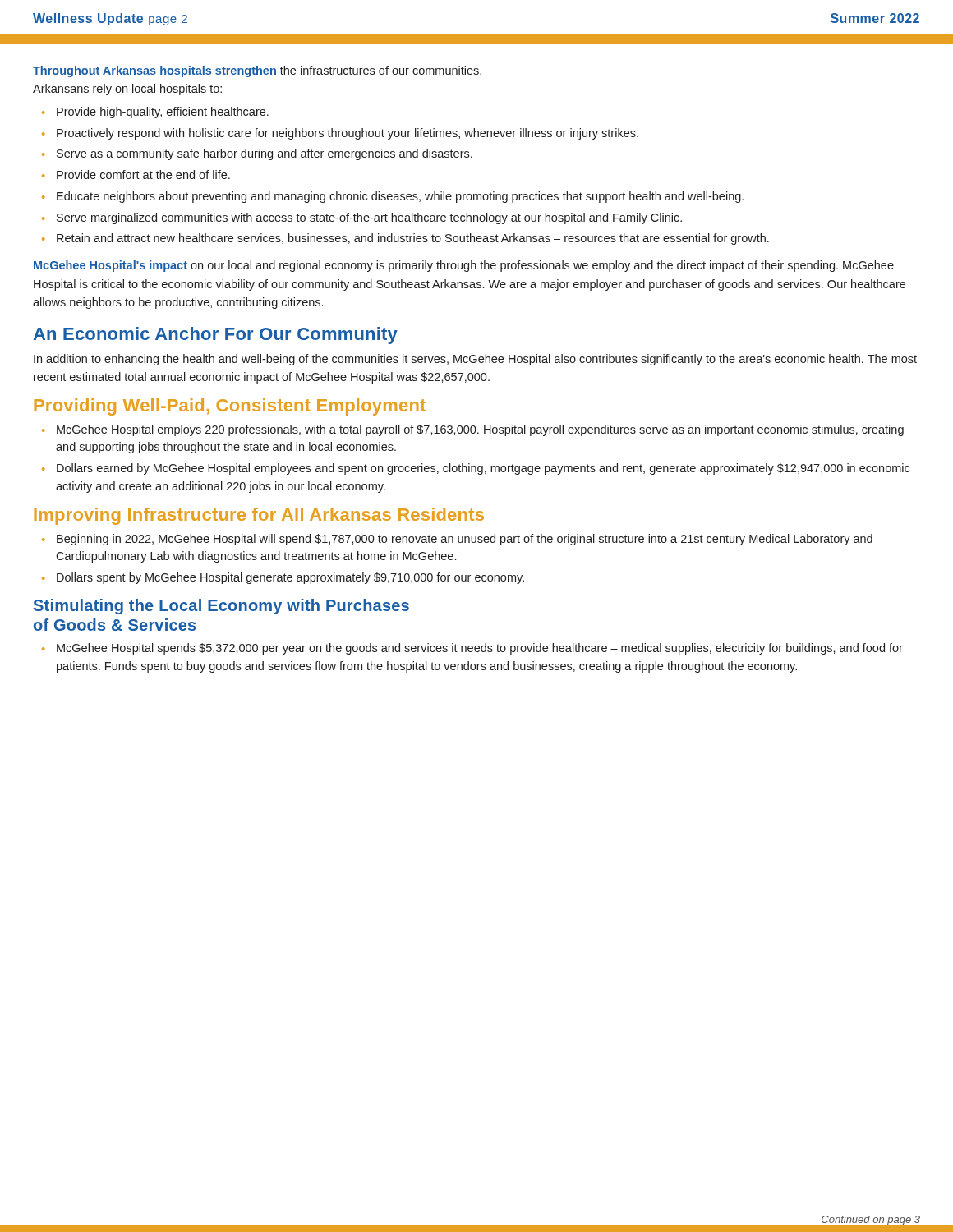953x1232 pixels.
Task: Locate the text block starting "Dollars spent by McGehee Hospital generate"
Action: pos(290,577)
